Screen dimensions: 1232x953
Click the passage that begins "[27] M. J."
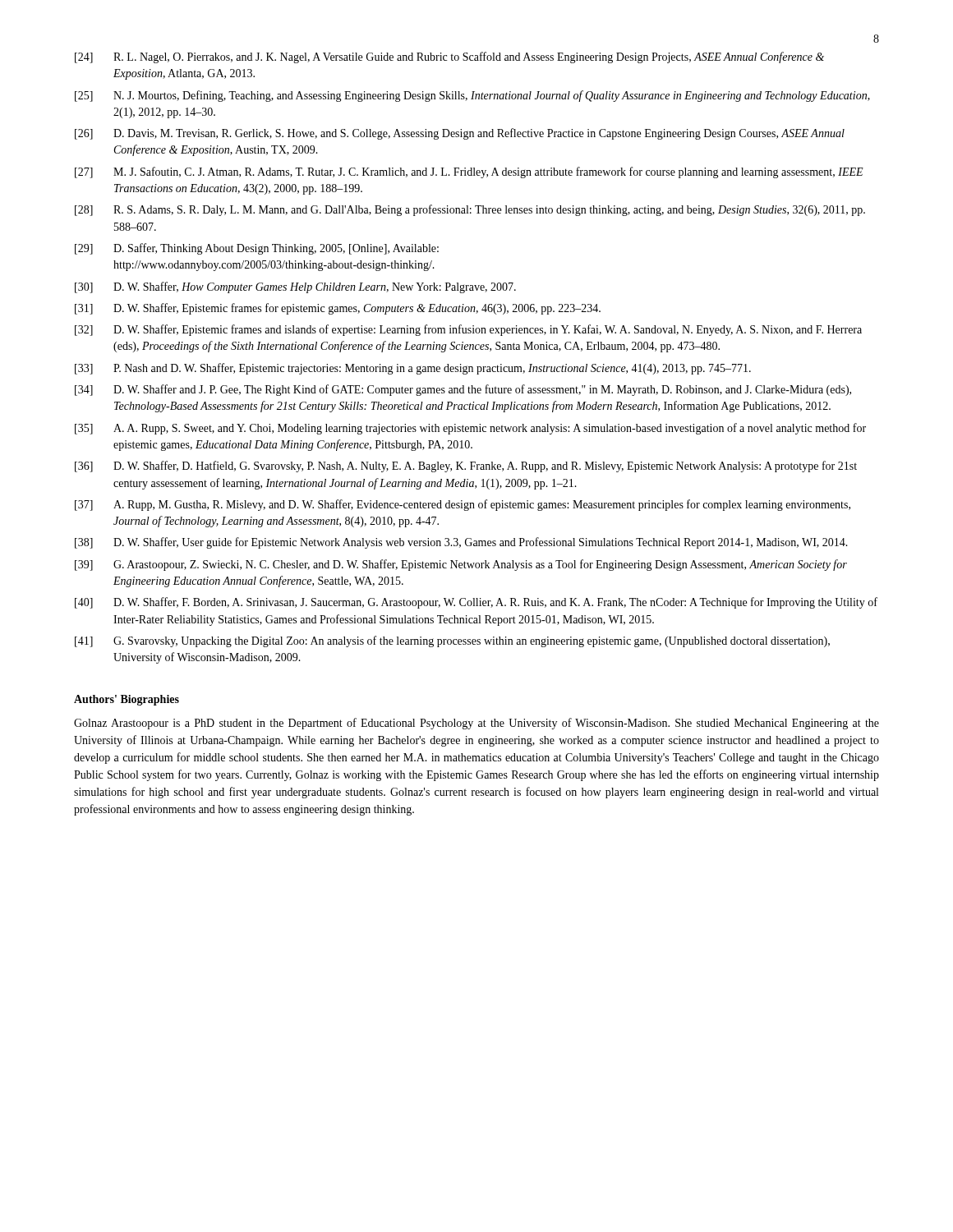tap(476, 181)
